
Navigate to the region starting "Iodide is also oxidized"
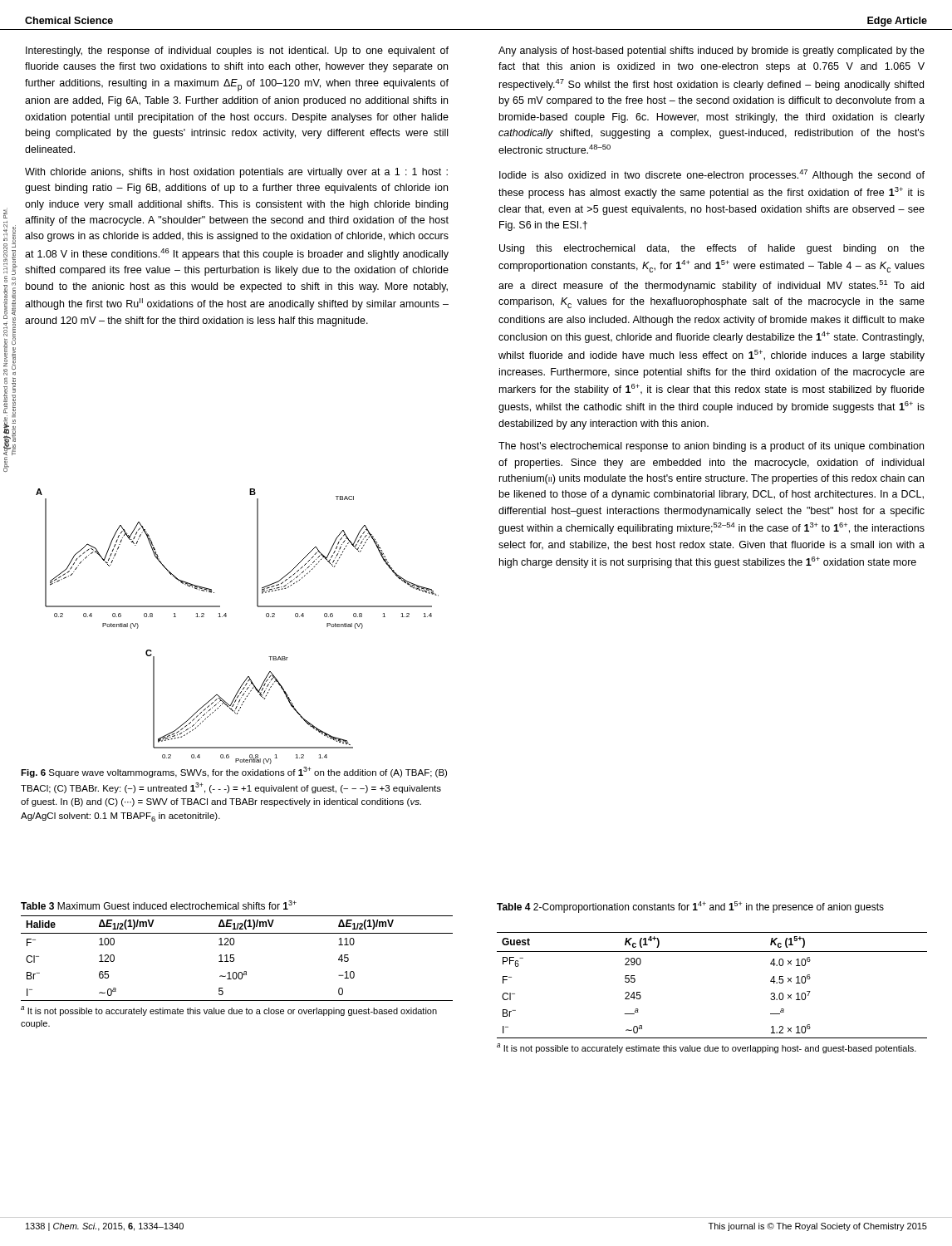pos(712,199)
